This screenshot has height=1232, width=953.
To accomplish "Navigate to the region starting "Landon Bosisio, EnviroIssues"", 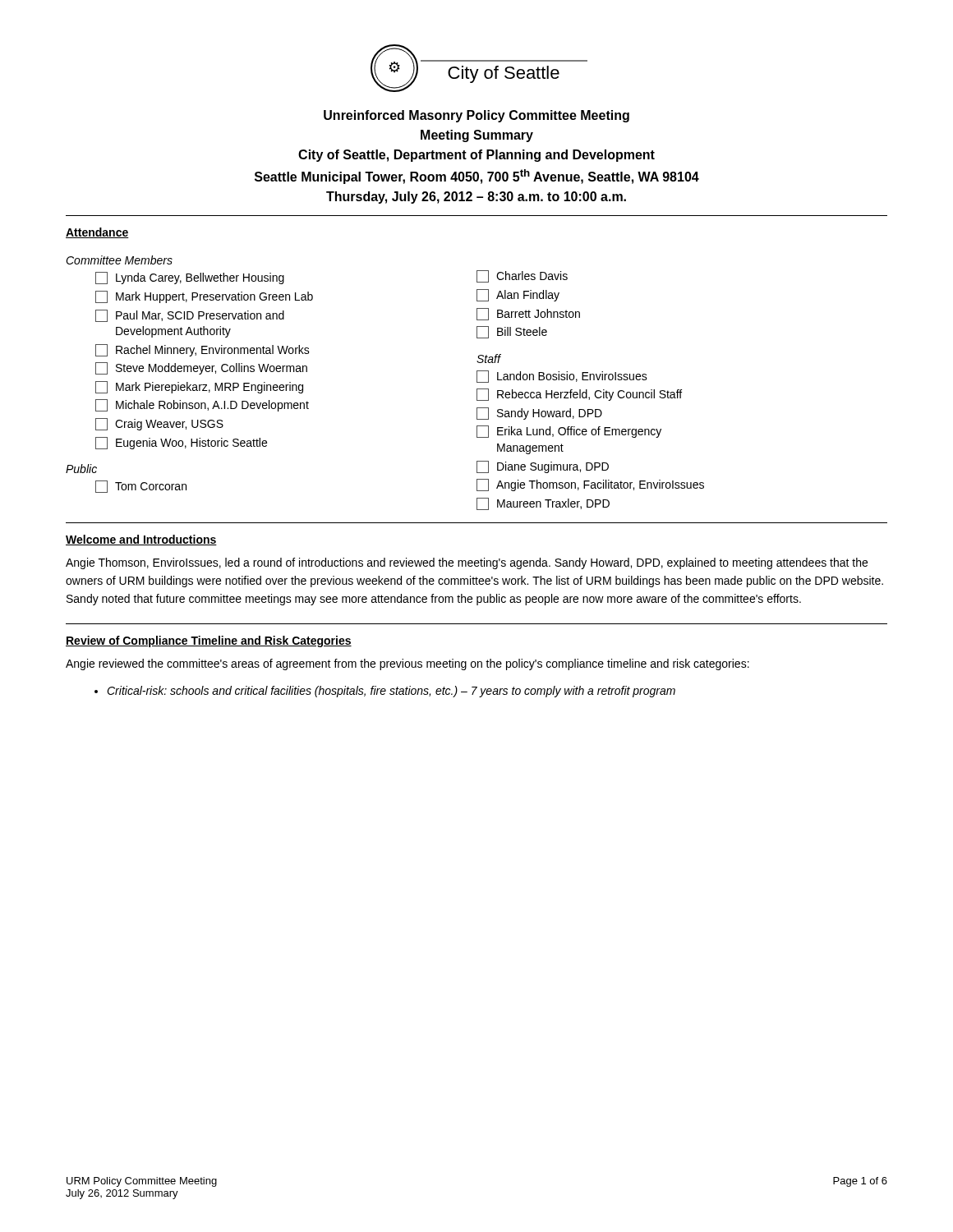I will (562, 377).
